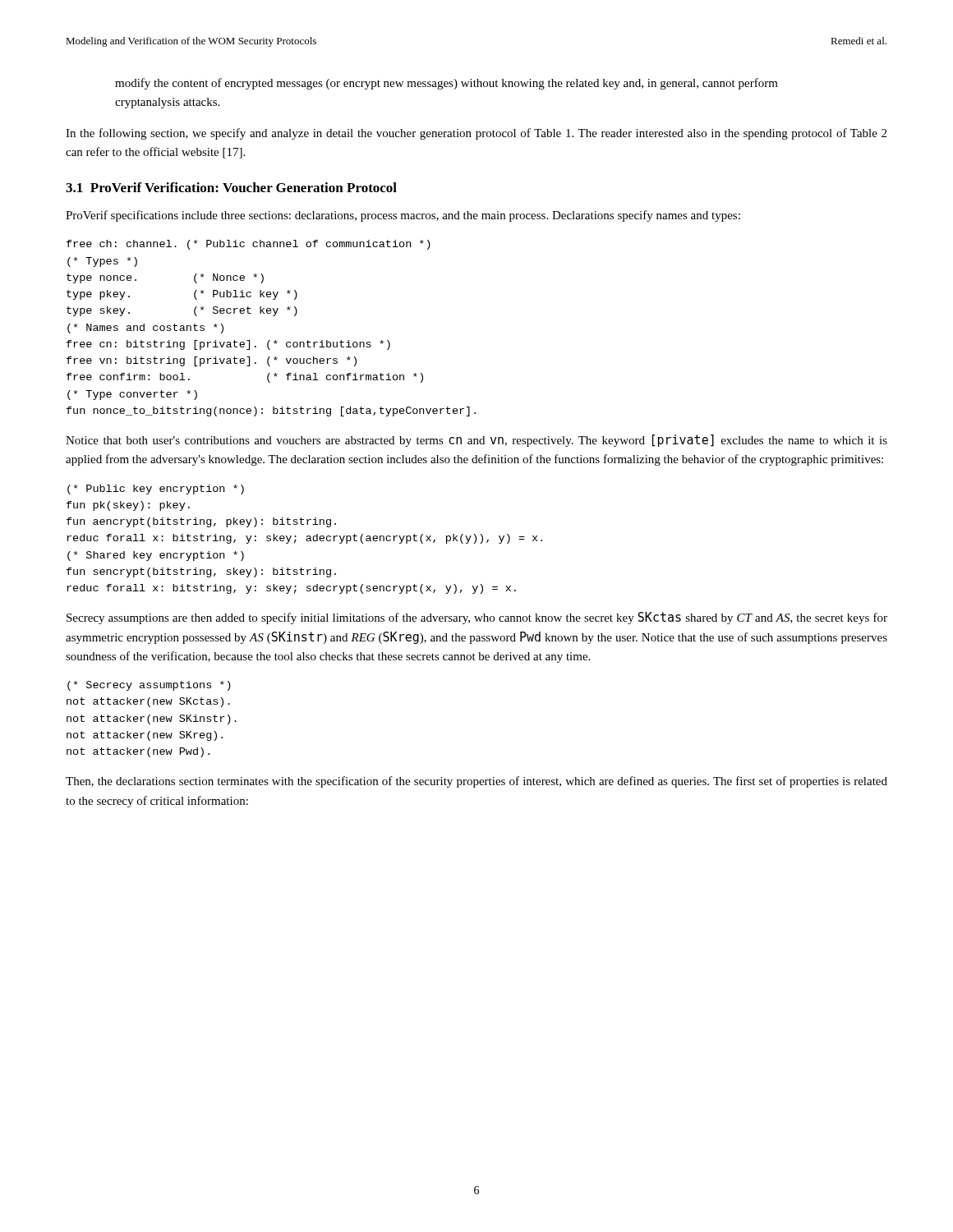
Task: Select the text block that says "(* Secrecy assumptions *) not attacker(new"
Action: point(152,719)
